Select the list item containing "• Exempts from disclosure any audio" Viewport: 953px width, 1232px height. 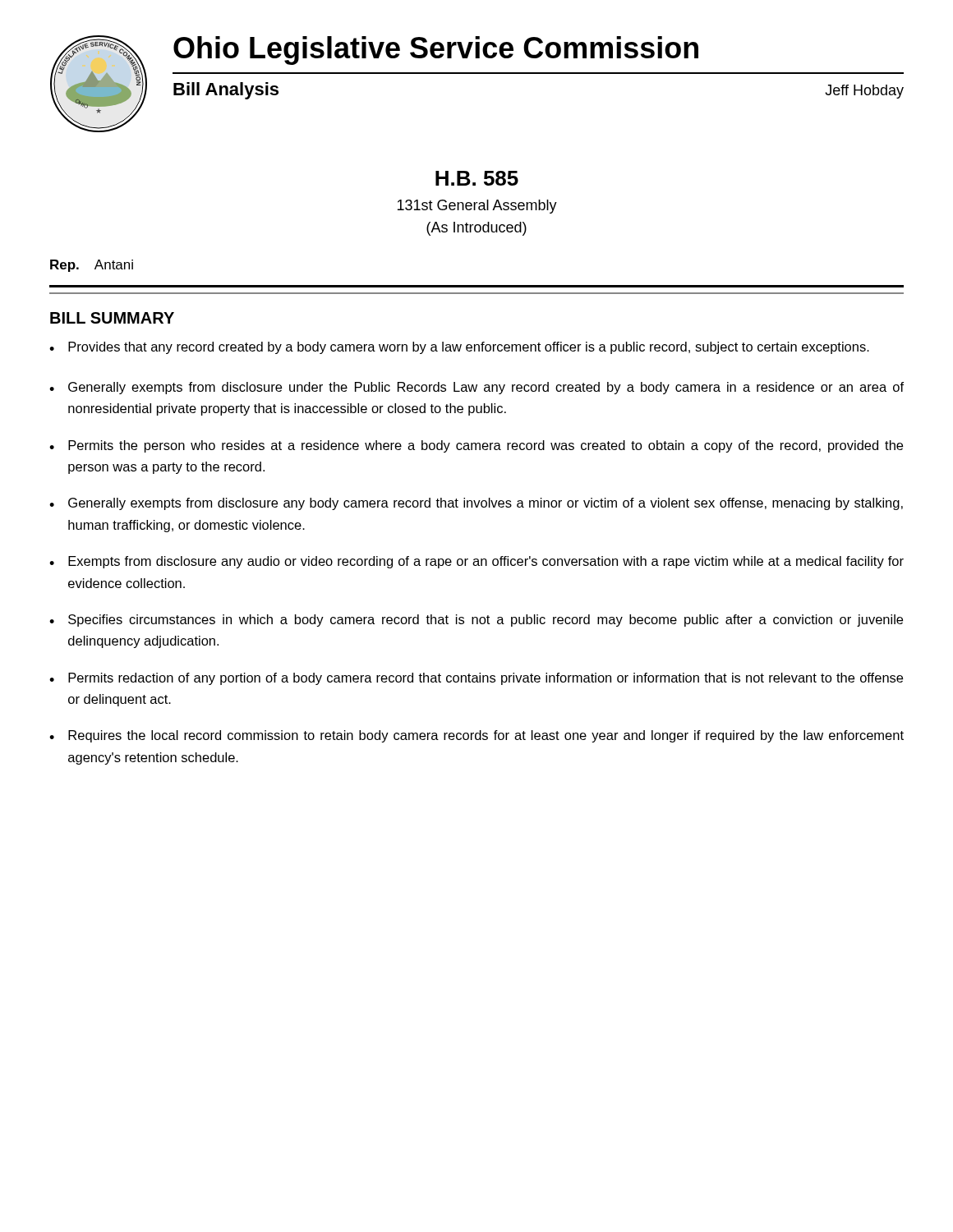pos(476,572)
